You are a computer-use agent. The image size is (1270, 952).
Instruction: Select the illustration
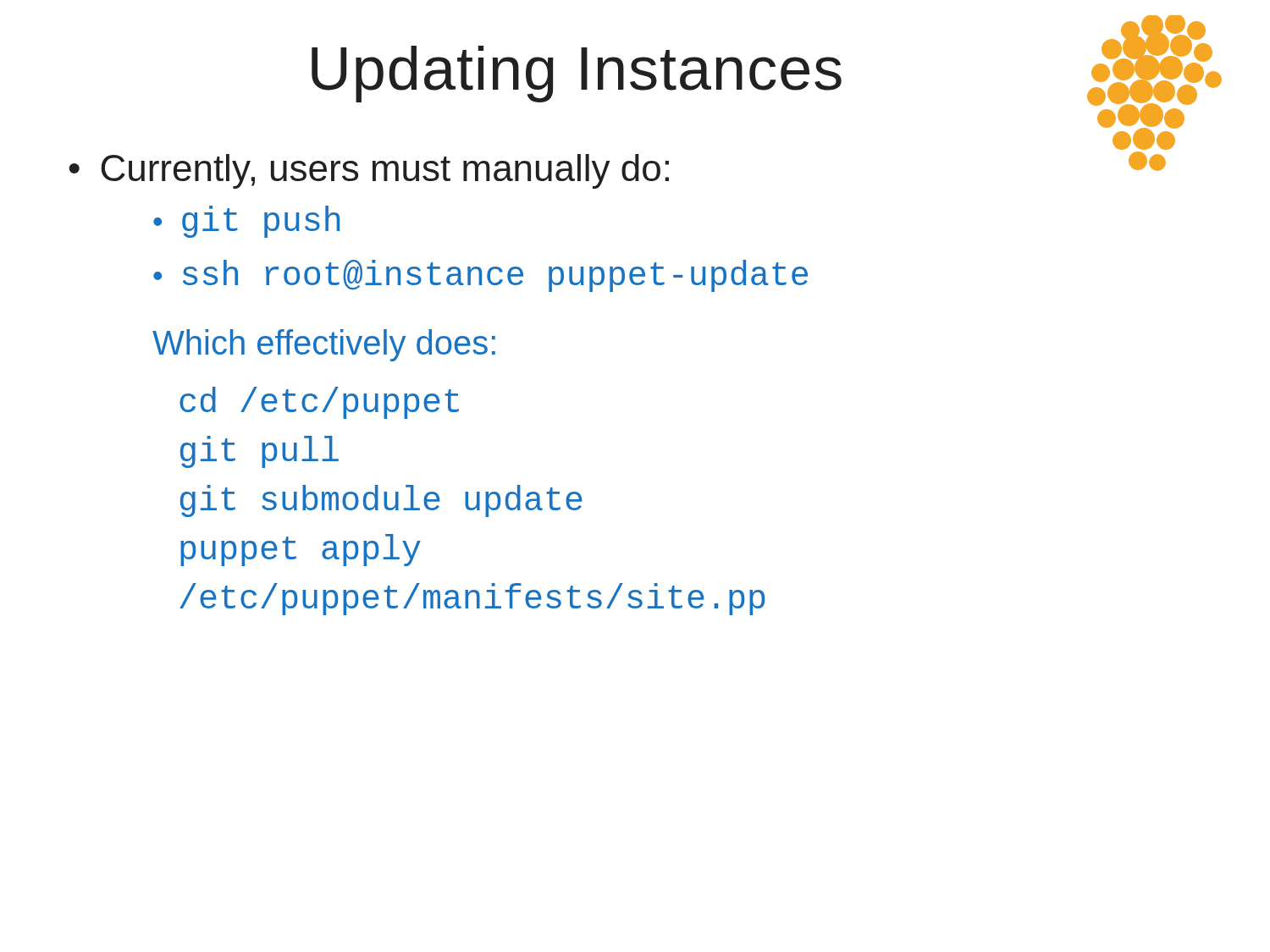[1139, 93]
